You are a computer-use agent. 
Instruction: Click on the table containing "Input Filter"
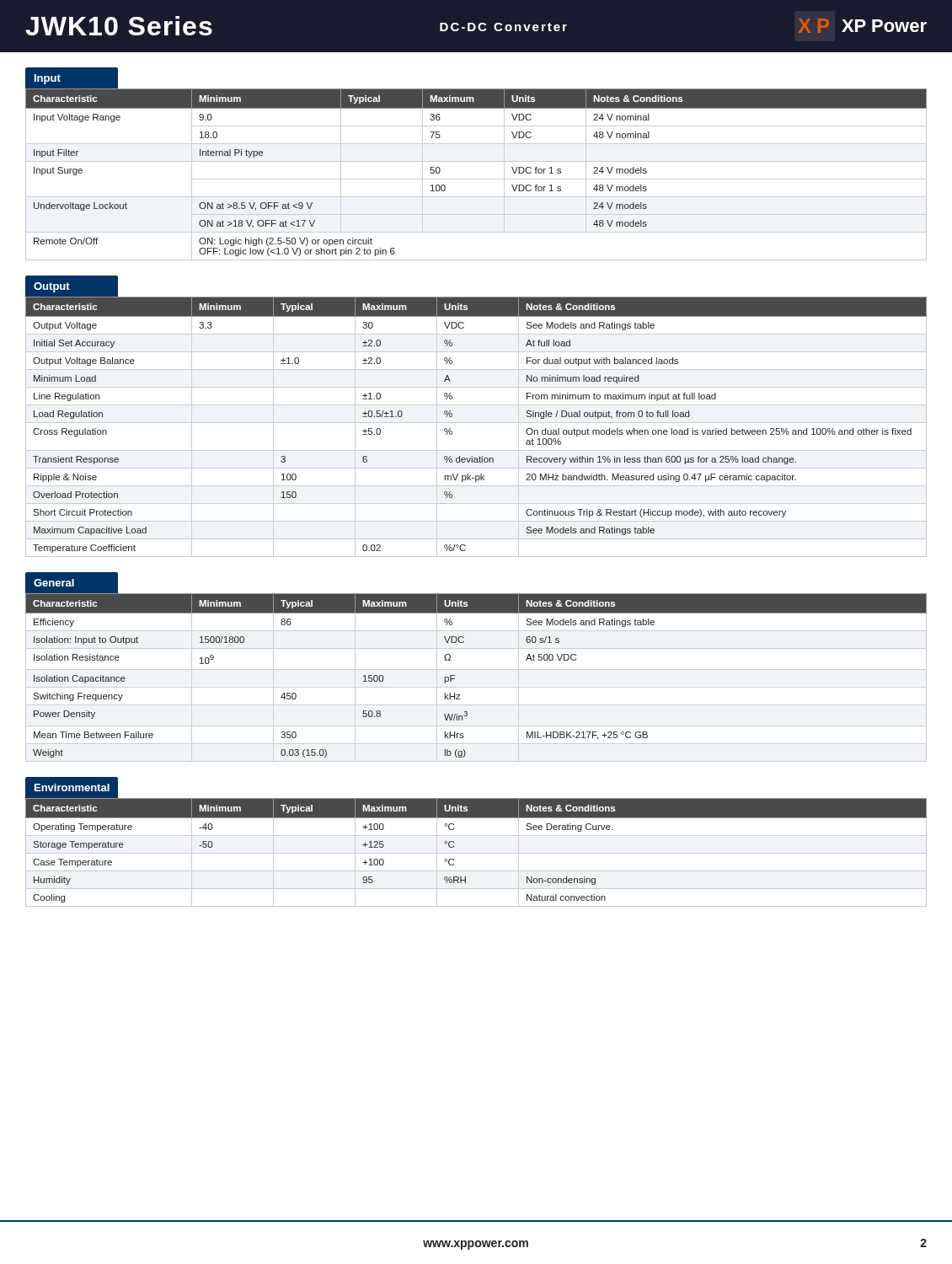[x=476, y=174]
